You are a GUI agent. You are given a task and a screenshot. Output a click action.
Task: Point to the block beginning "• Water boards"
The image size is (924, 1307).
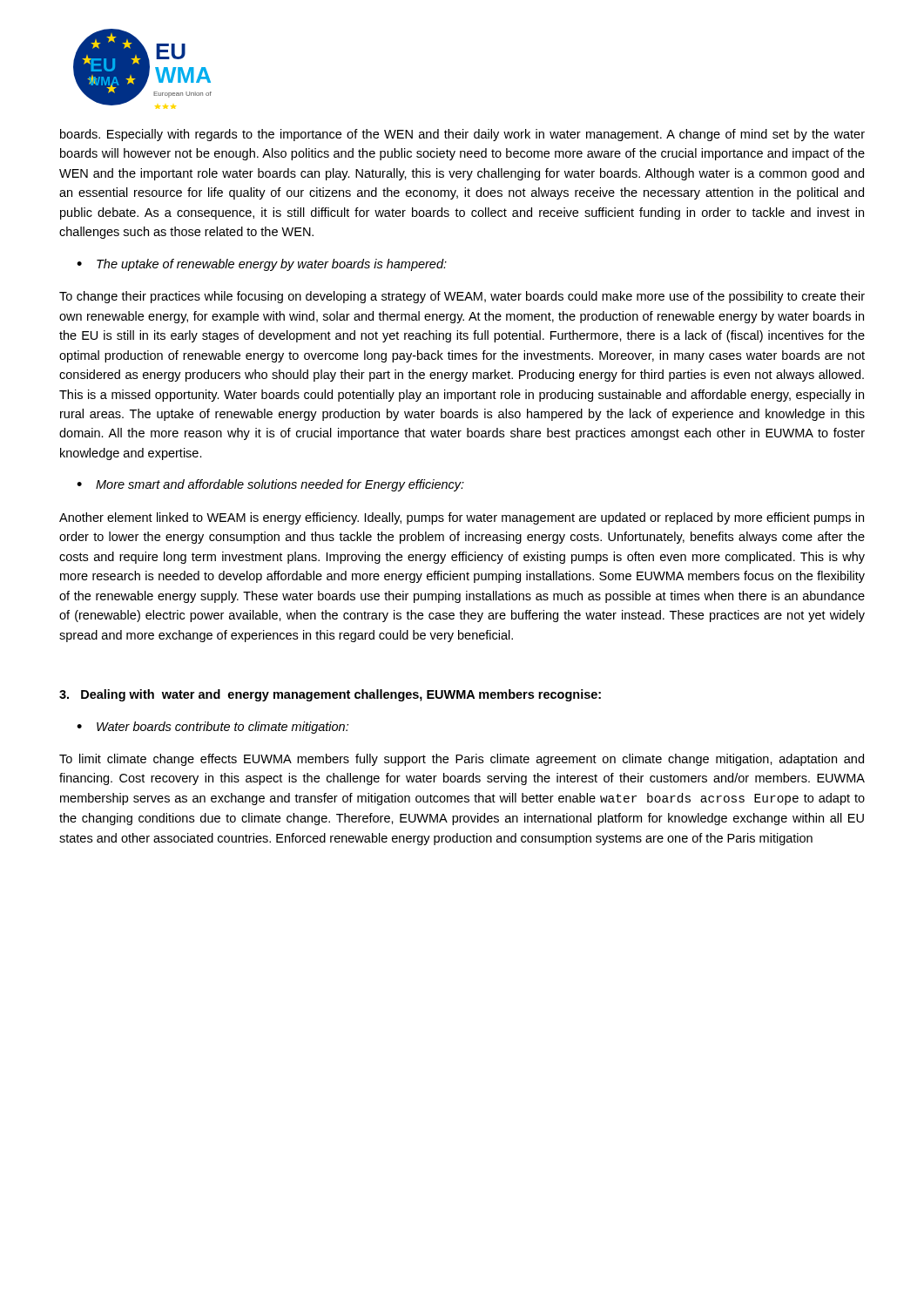coord(213,727)
